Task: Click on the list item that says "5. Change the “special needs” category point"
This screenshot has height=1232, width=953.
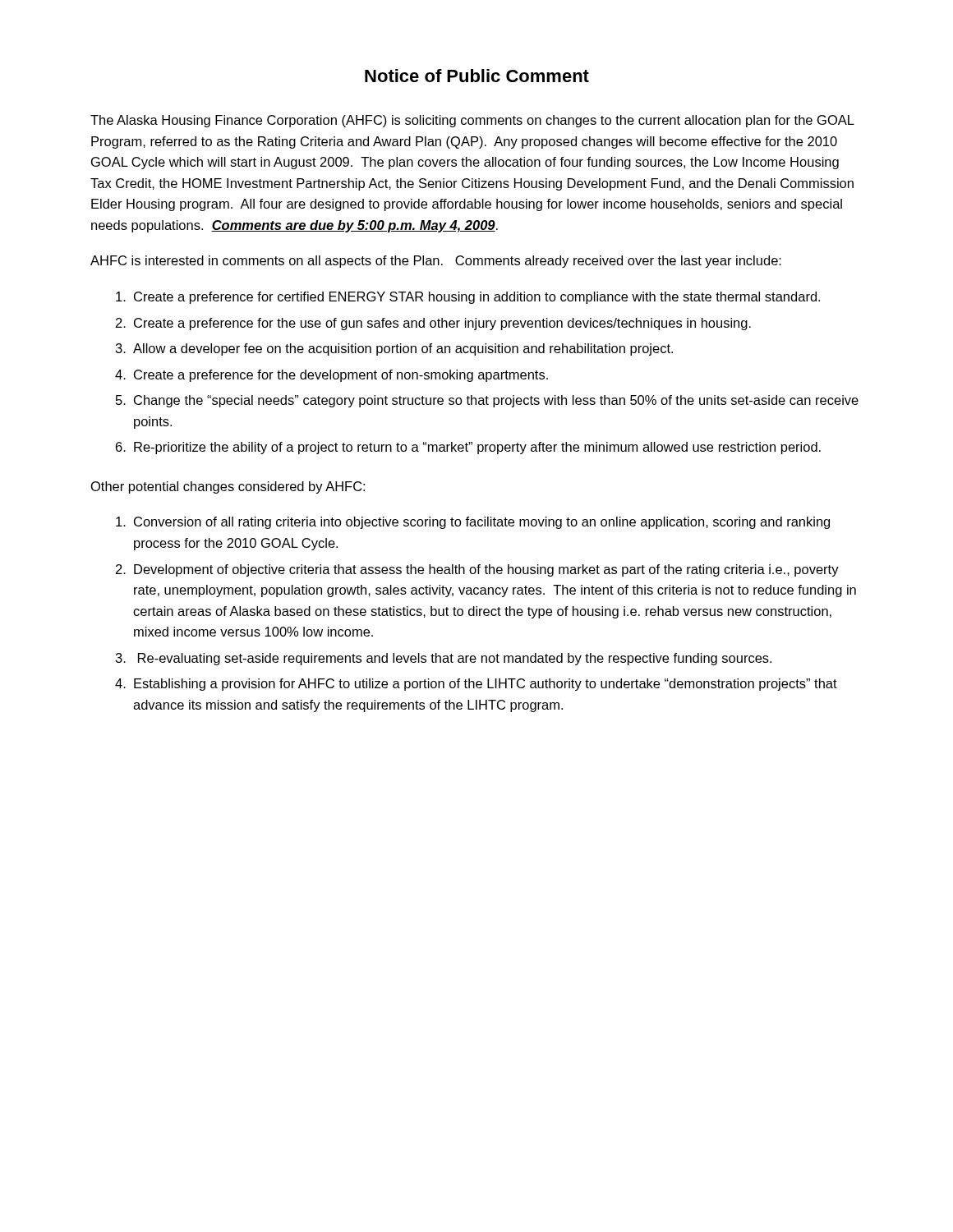Action: click(476, 411)
